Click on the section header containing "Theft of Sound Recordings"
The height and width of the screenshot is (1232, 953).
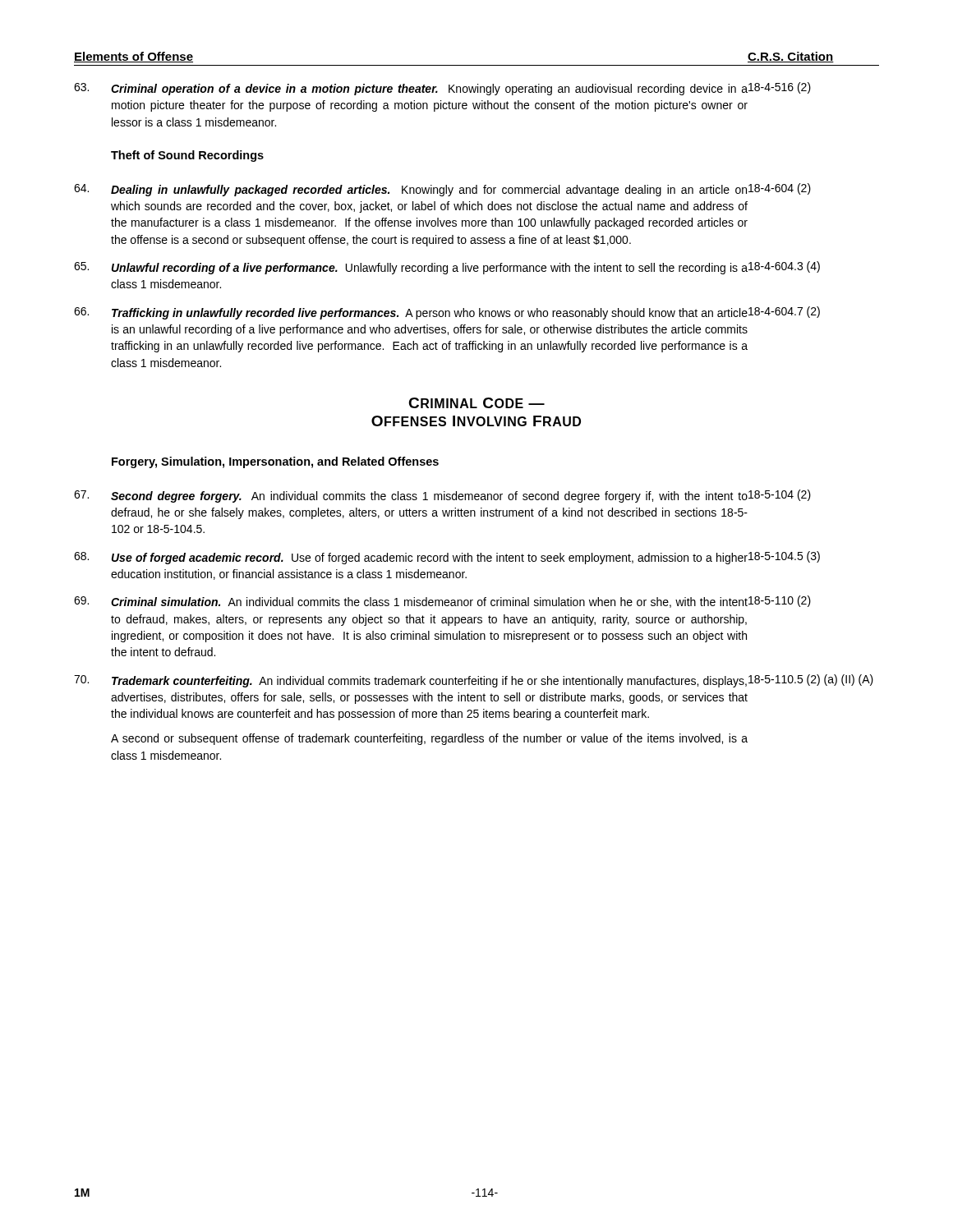tap(187, 155)
